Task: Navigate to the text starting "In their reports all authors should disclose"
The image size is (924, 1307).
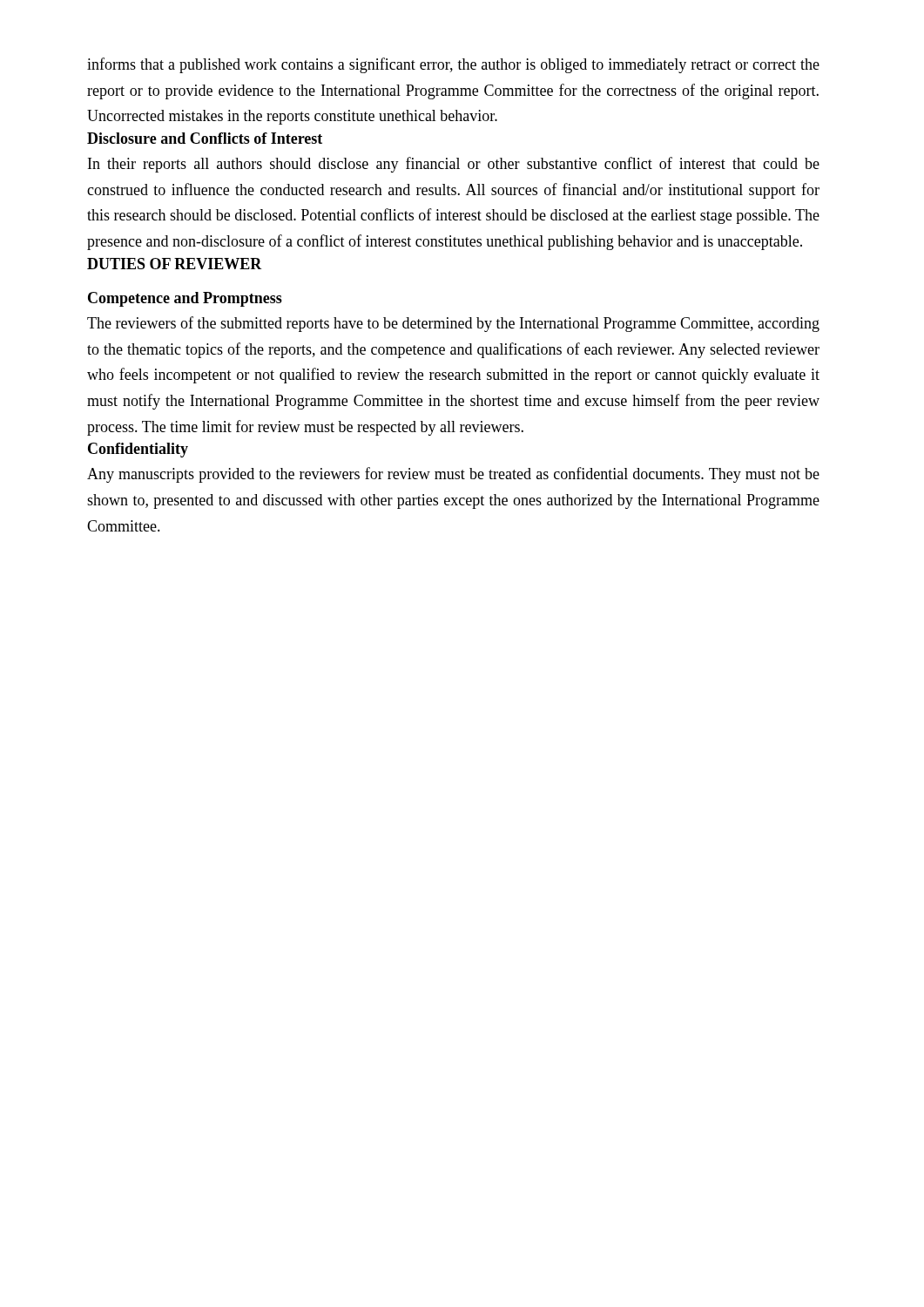Action: click(453, 203)
